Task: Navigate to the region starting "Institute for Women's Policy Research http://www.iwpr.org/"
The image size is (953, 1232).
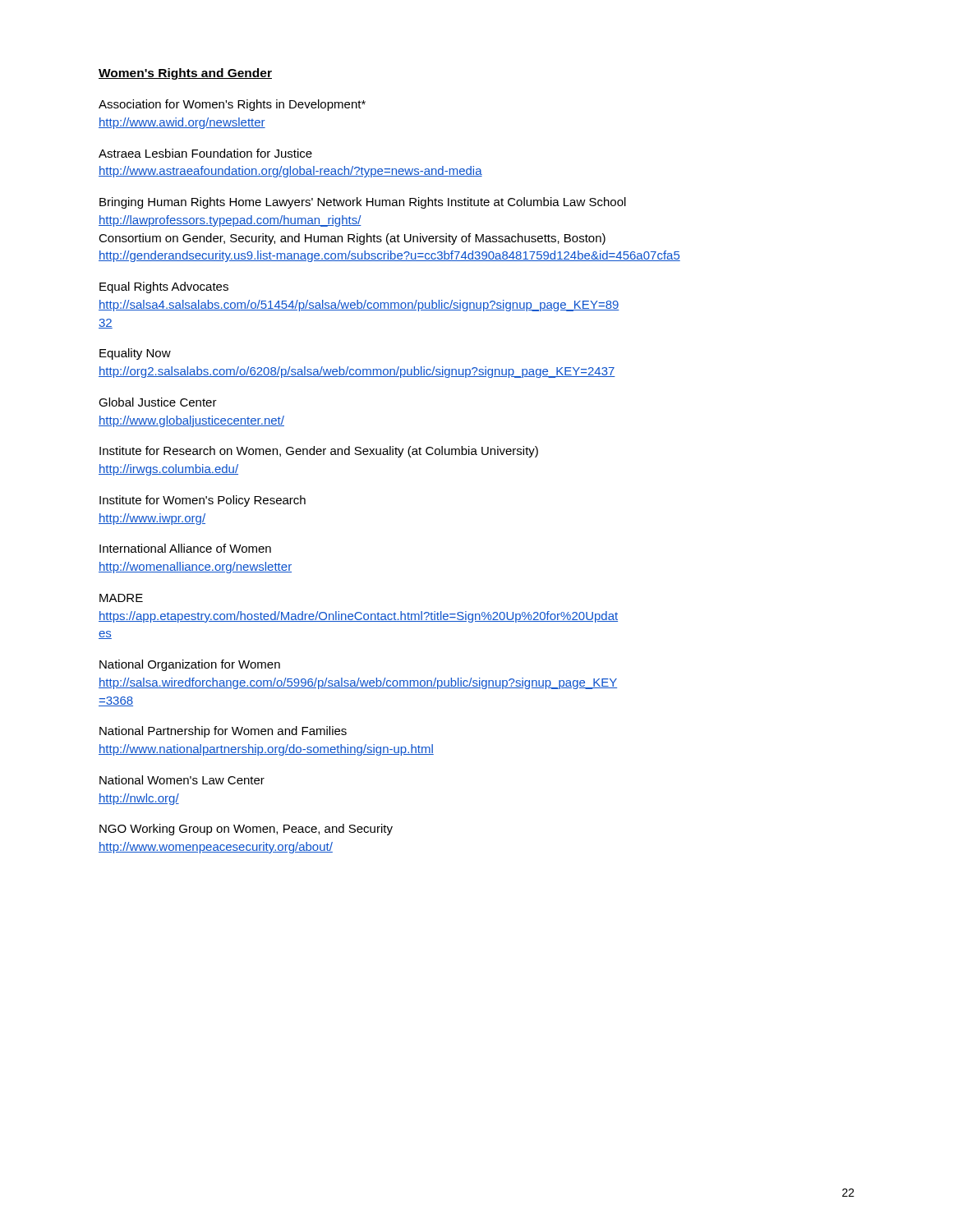Action: (x=203, y=501)
